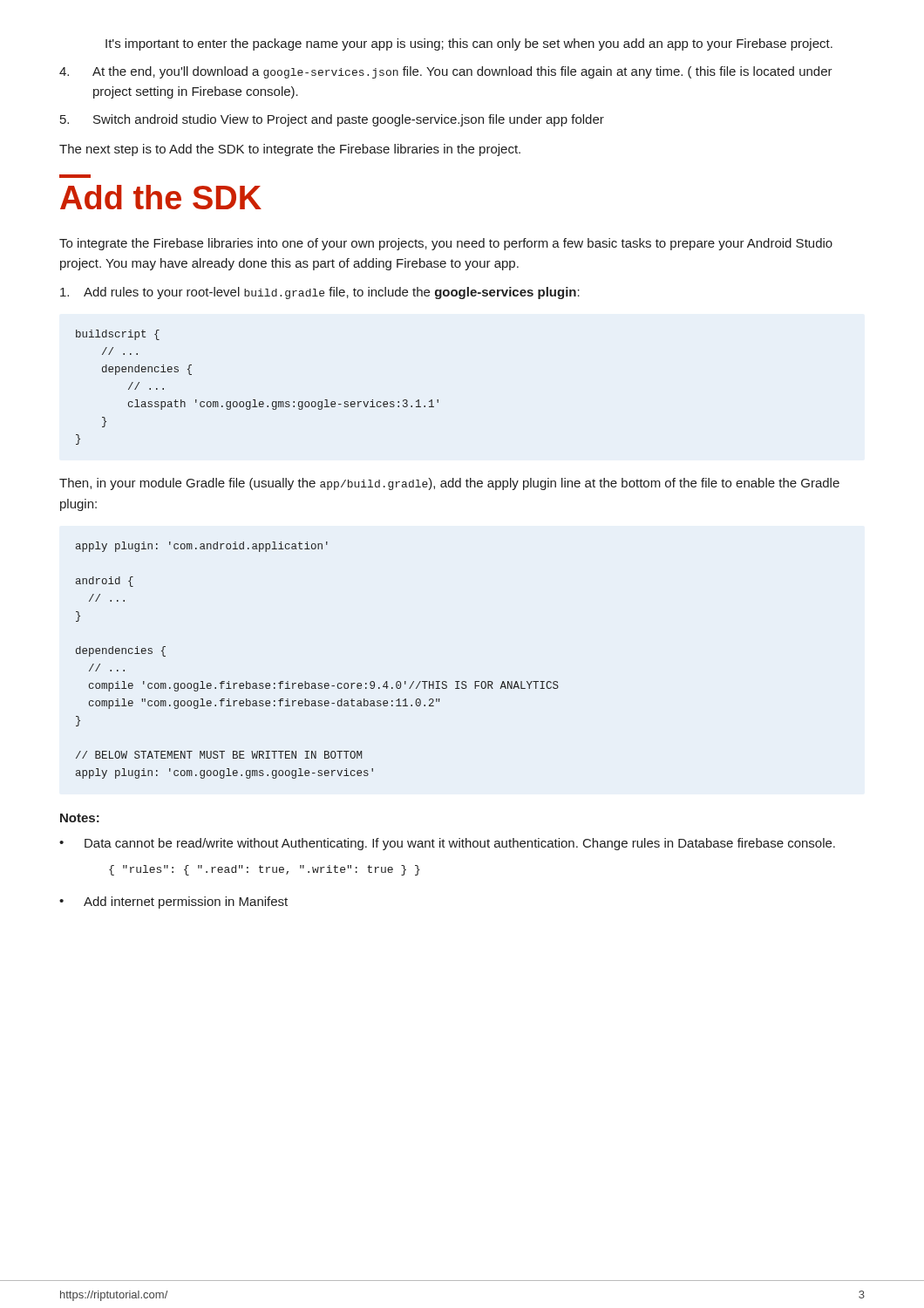Locate the text starting "Then, in your module"
Viewport: 924px width, 1308px height.
pos(450,493)
